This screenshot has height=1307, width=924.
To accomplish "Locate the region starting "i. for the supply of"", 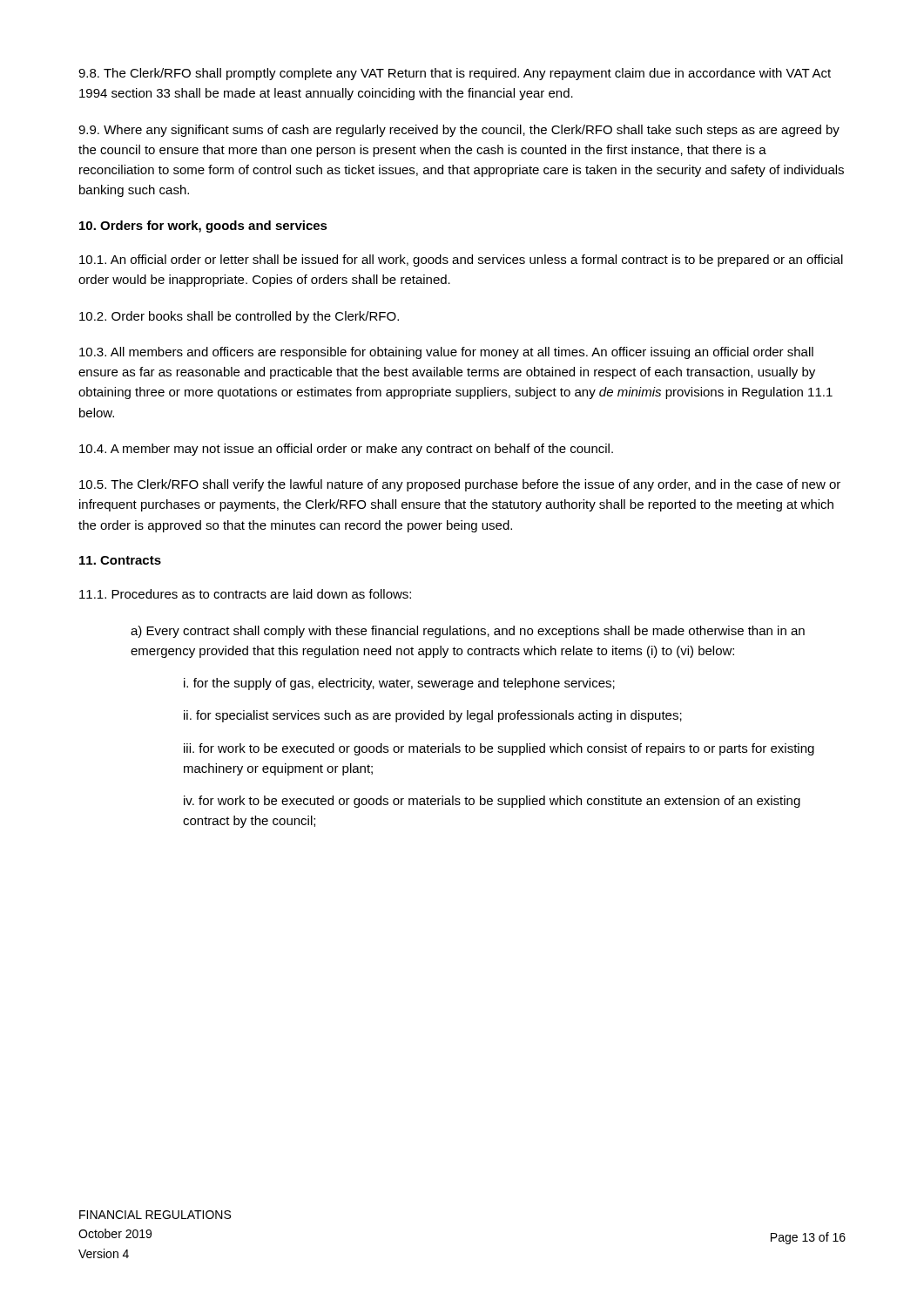I will point(399,683).
